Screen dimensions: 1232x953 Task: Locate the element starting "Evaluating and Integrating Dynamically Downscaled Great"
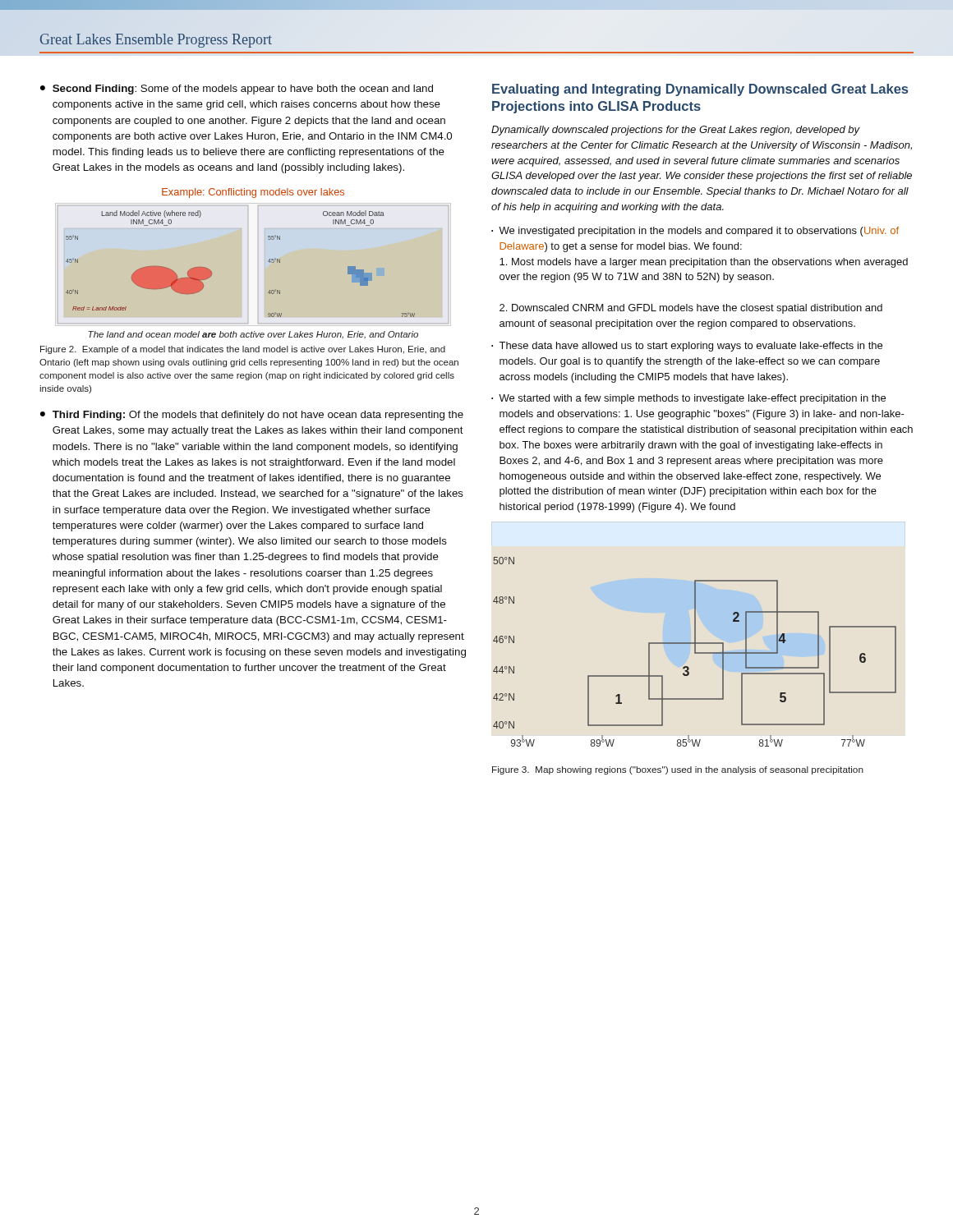click(700, 98)
